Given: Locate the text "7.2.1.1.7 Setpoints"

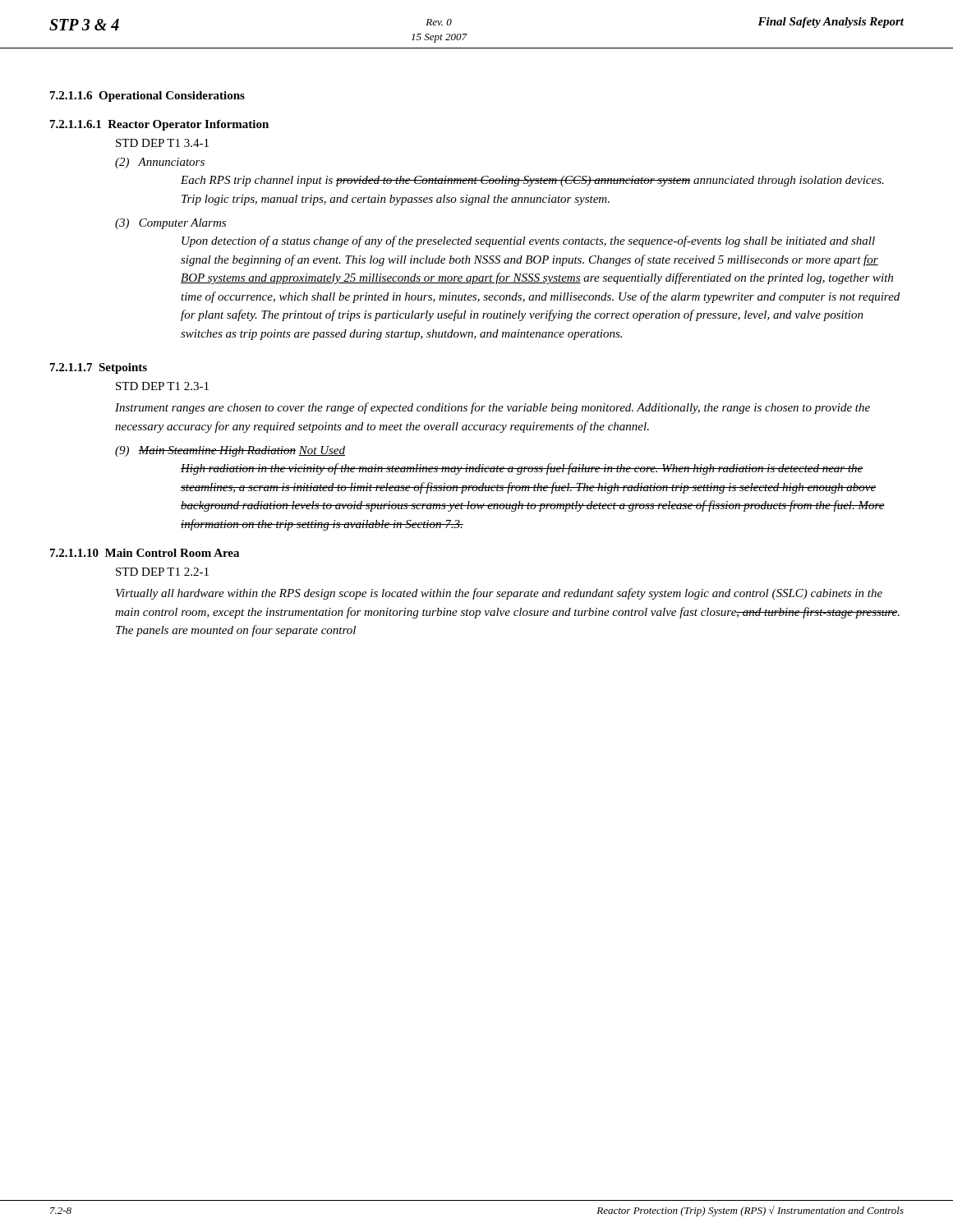Looking at the screenshot, I should pos(98,367).
